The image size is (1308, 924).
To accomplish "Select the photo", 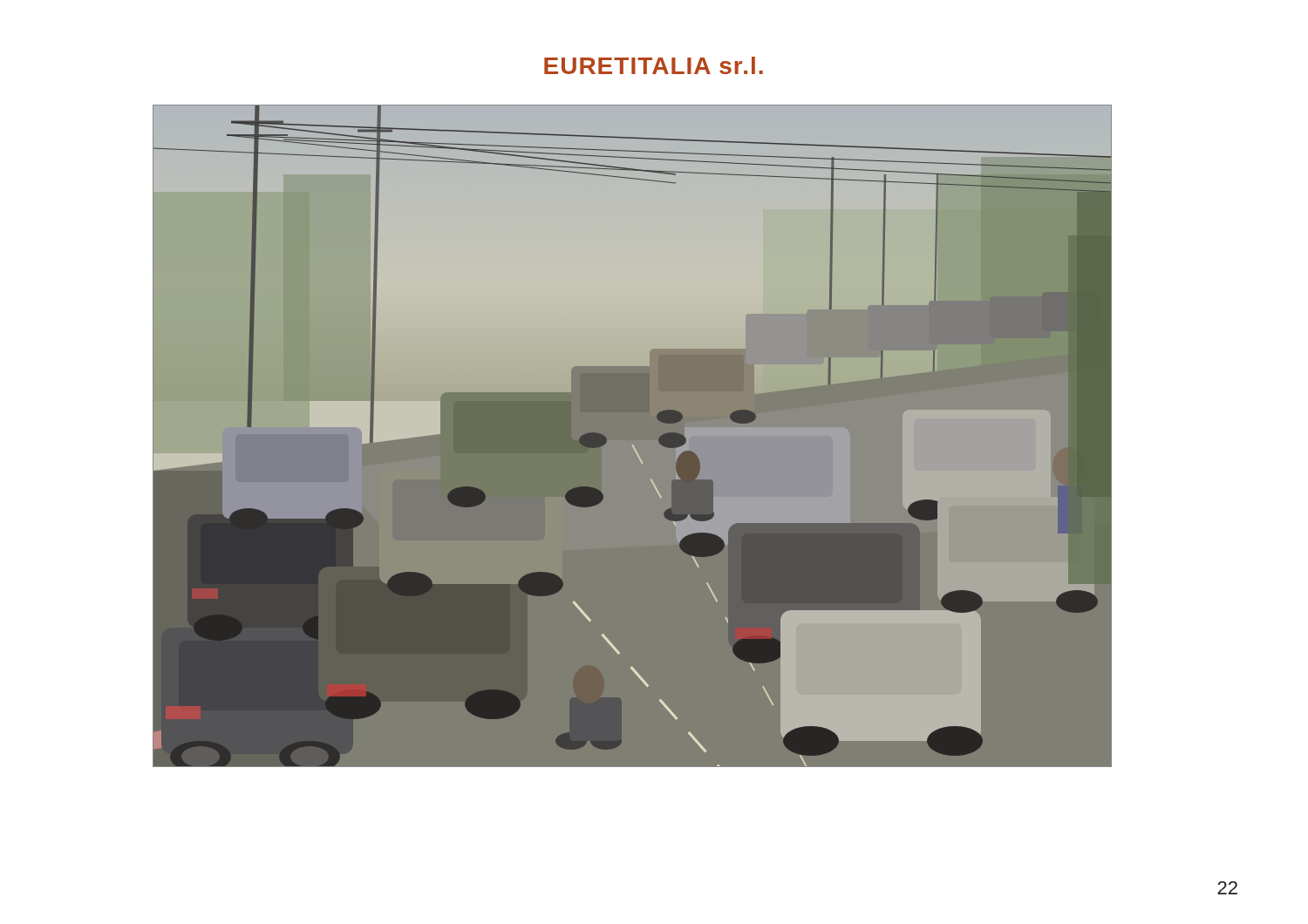I will point(632,436).
